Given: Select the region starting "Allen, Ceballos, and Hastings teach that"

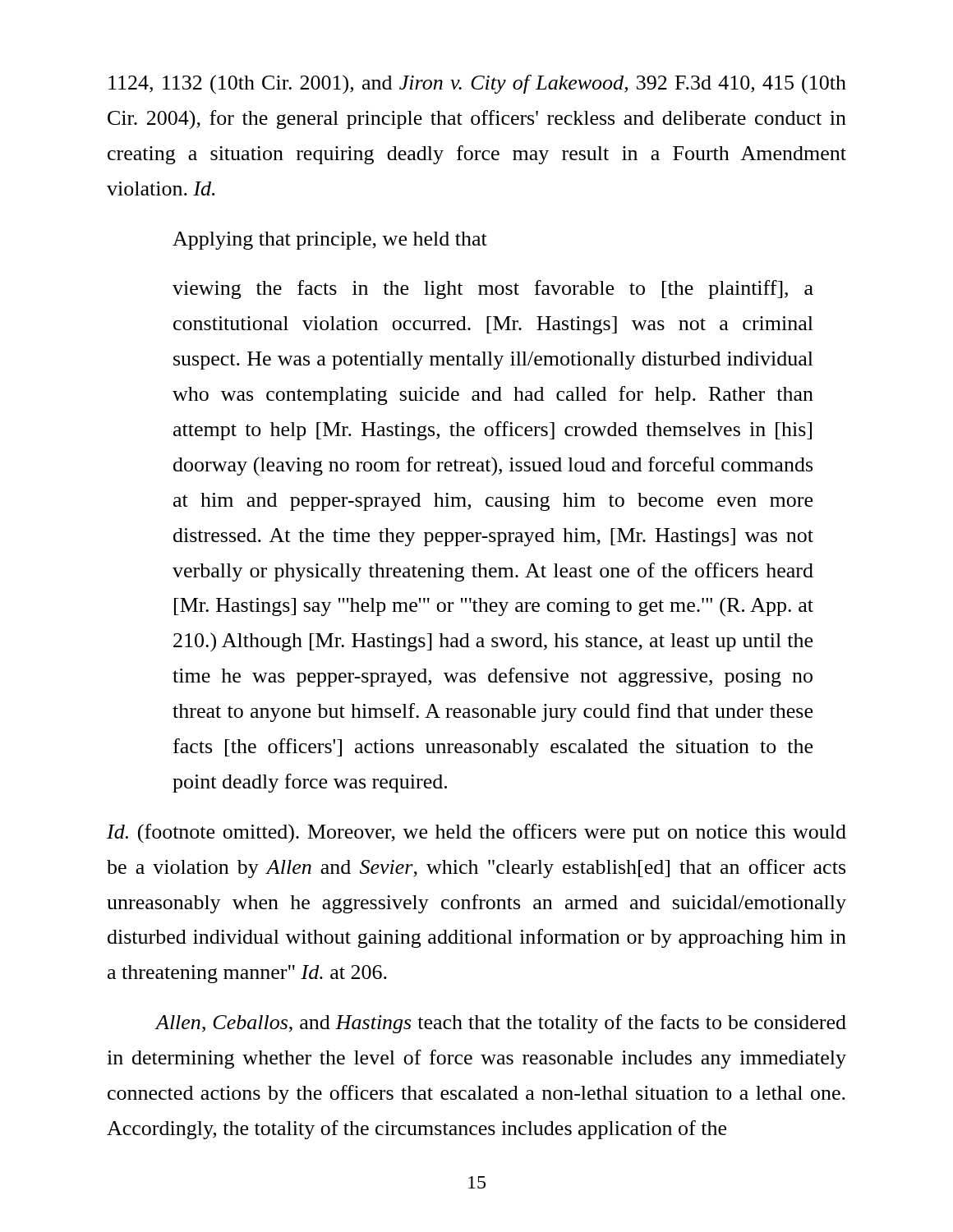Looking at the screenshot, I should pyautogui.click(x=476, y=1075).
